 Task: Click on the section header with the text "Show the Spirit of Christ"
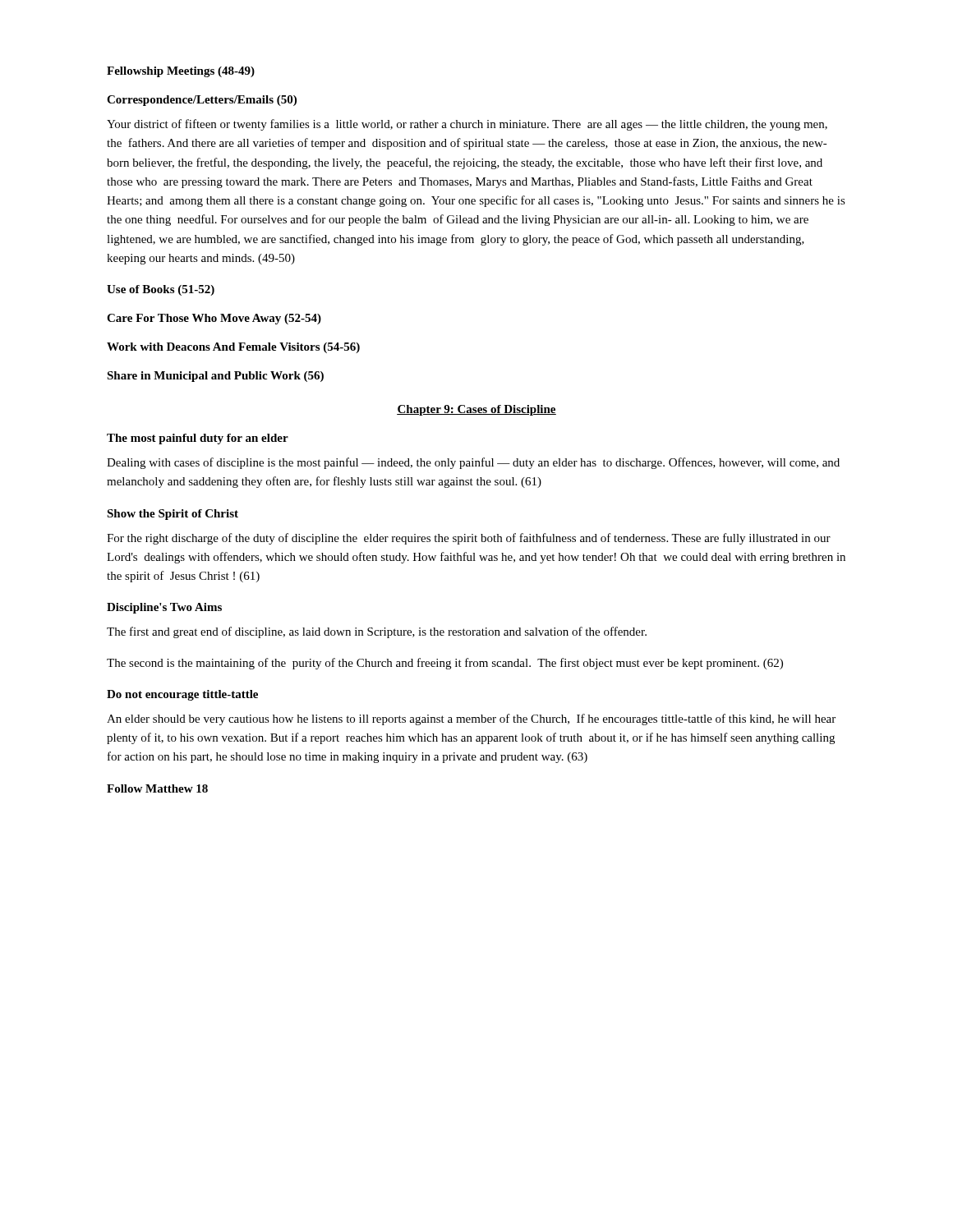point(173,513)
